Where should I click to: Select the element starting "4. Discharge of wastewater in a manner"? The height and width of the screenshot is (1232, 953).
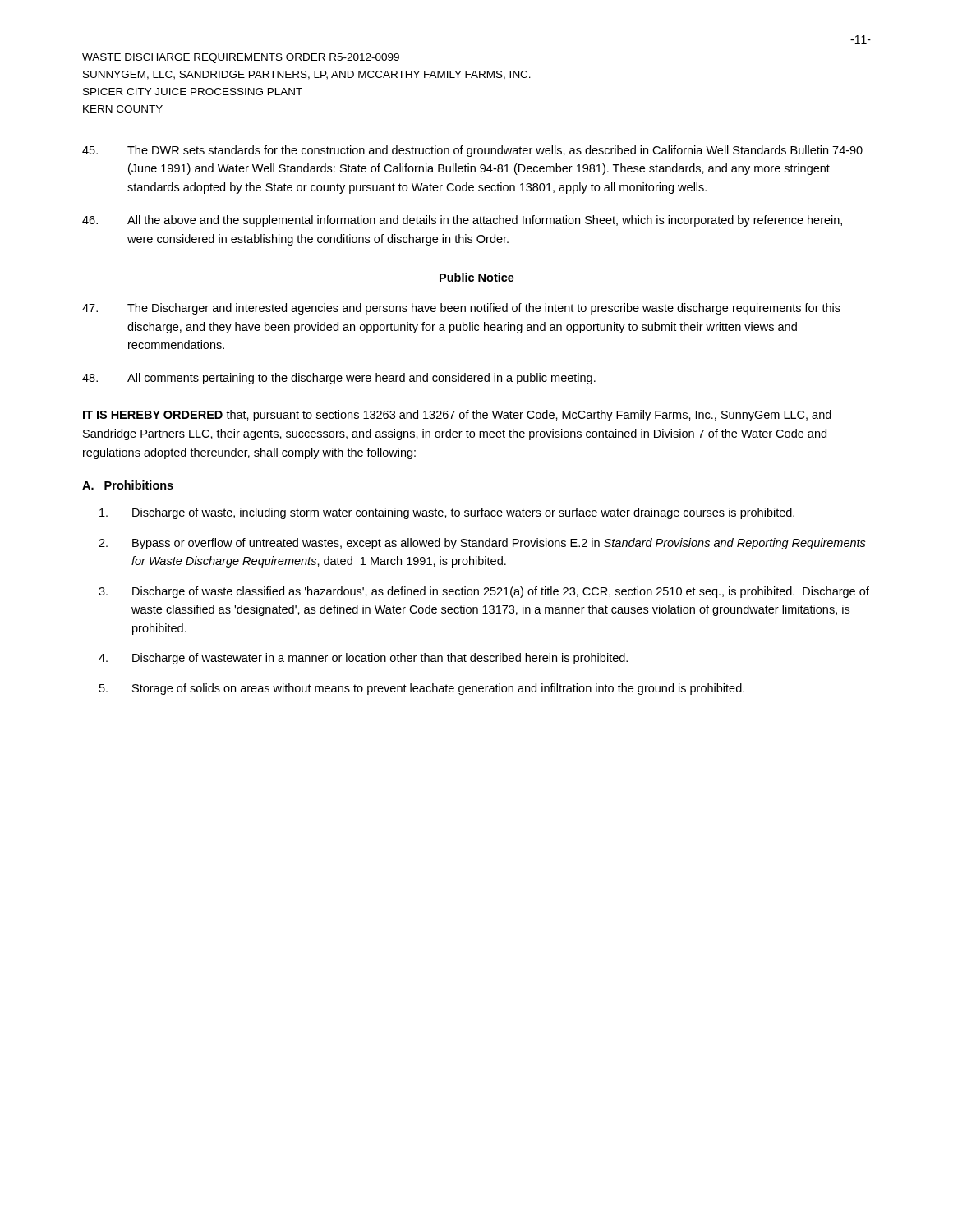click(x=485, y=658)
